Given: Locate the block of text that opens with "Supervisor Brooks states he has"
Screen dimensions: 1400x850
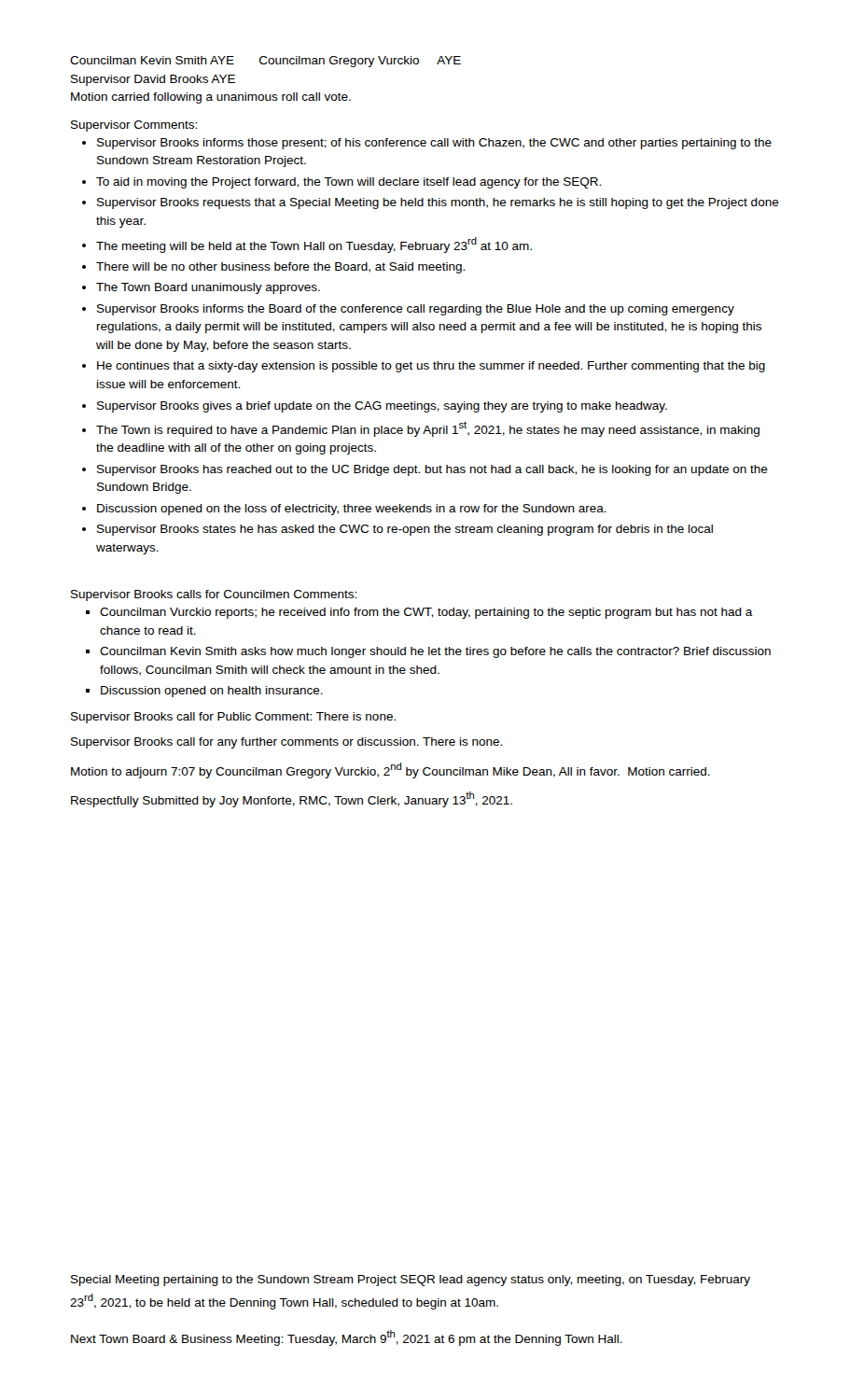Looking at the screenshot, I should point(405,538).
